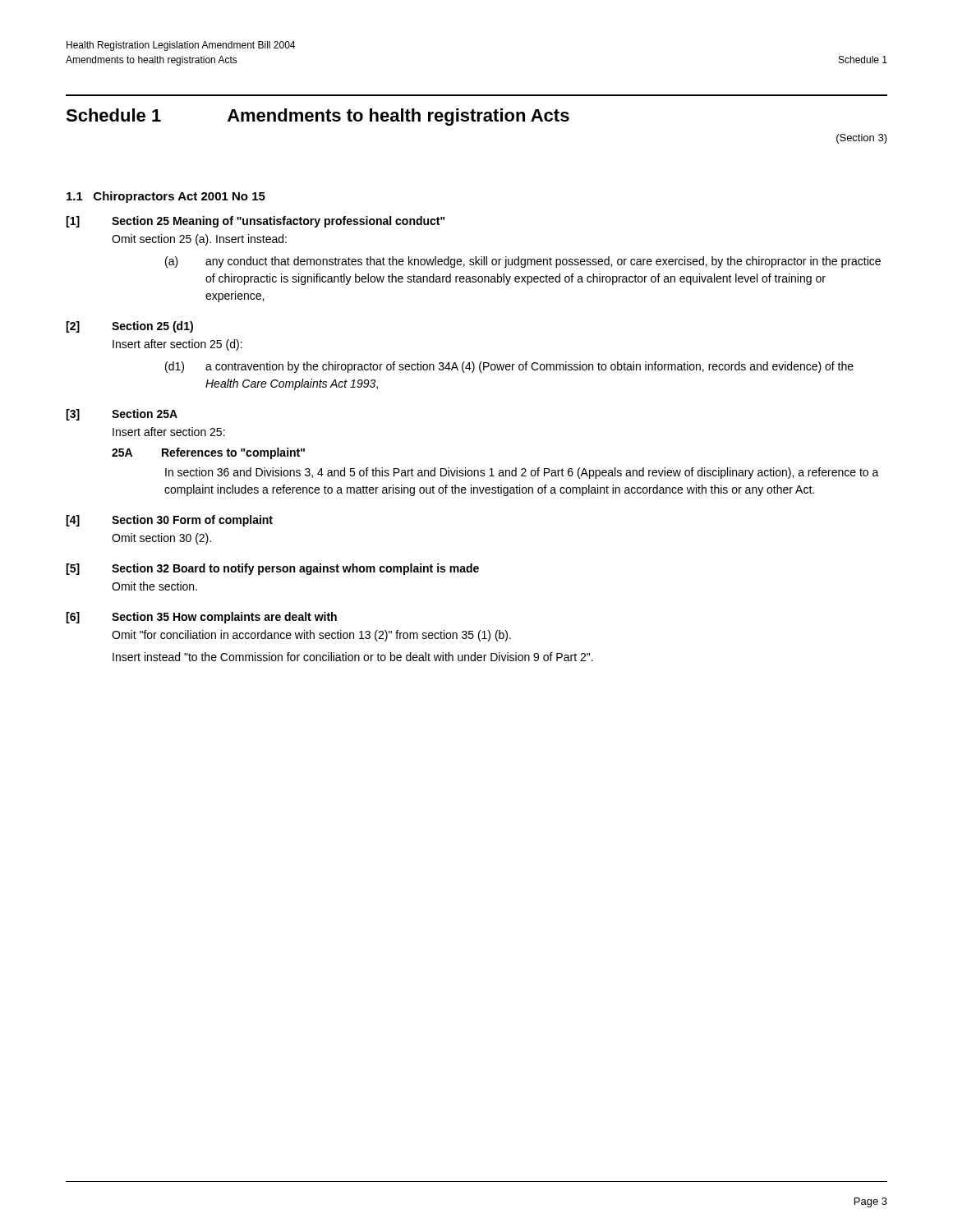This screenshot has height=1232, width=953.
Task: Find the block on this page that starts "Insert instead "to the"
Action: point(353,657)
